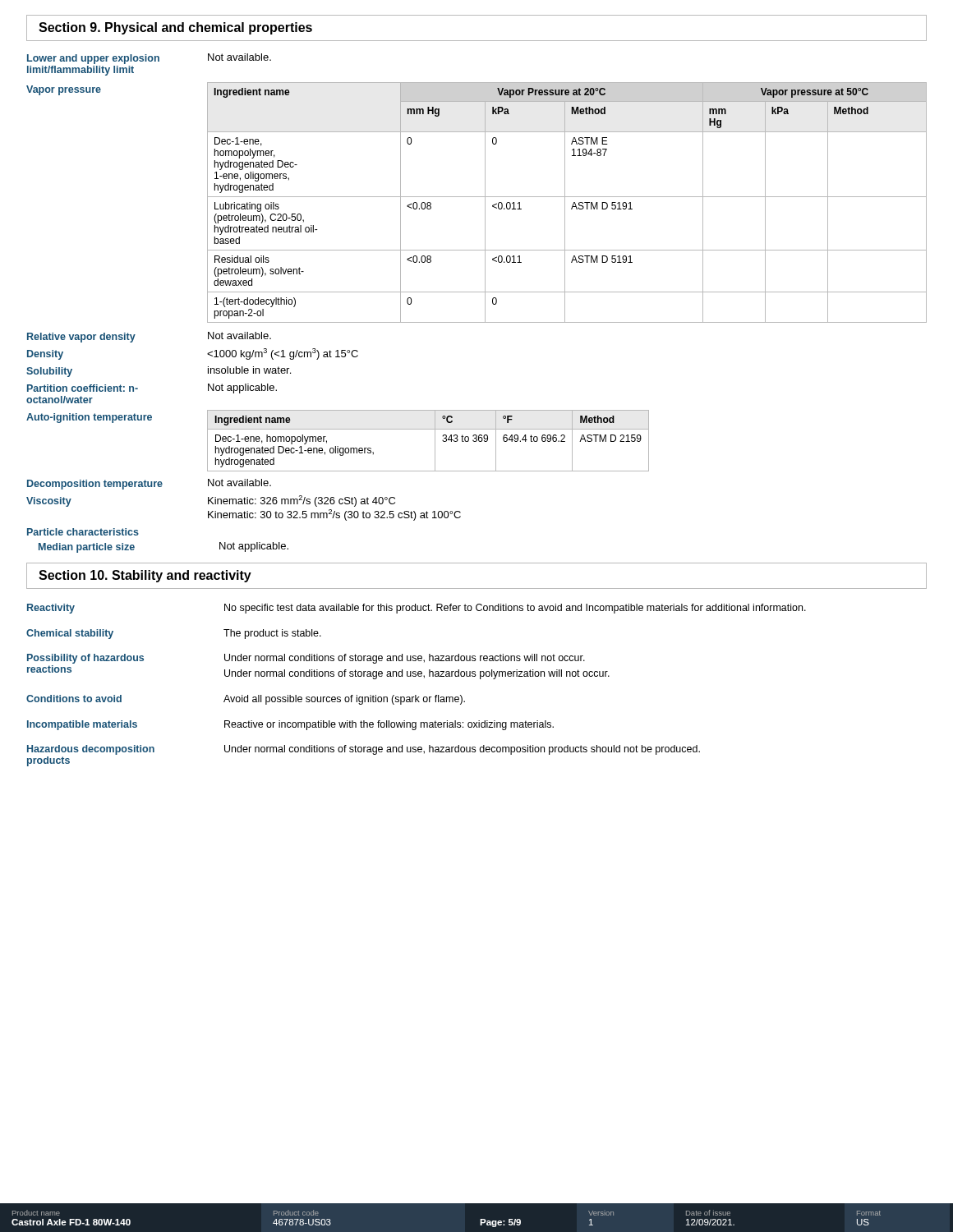
Task: Find the text containing "Decomposition temperature Not available."
Action: coord(149,484)
